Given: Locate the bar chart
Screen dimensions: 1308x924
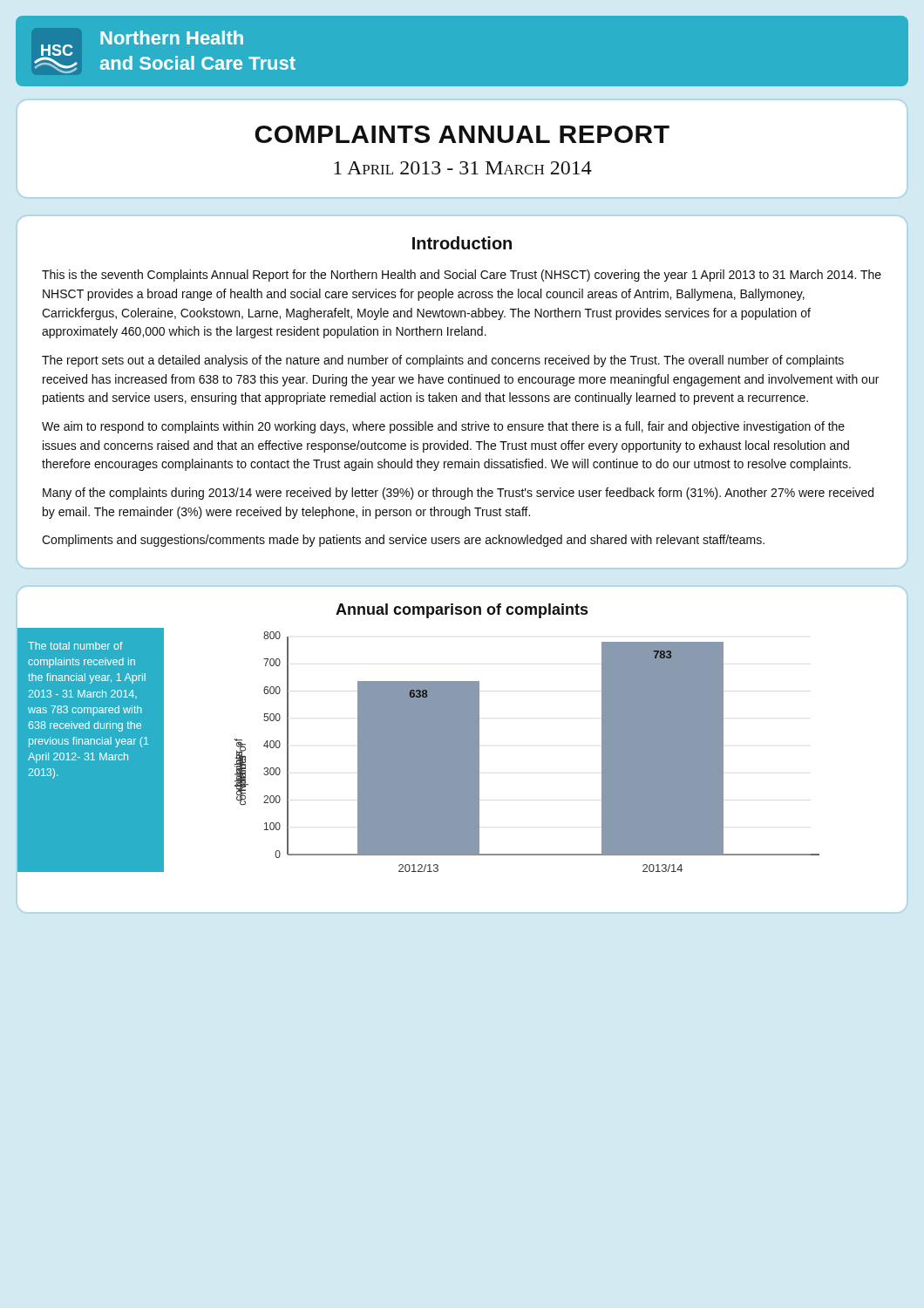Looking at the screenshot, I should (x=462, y=750).
